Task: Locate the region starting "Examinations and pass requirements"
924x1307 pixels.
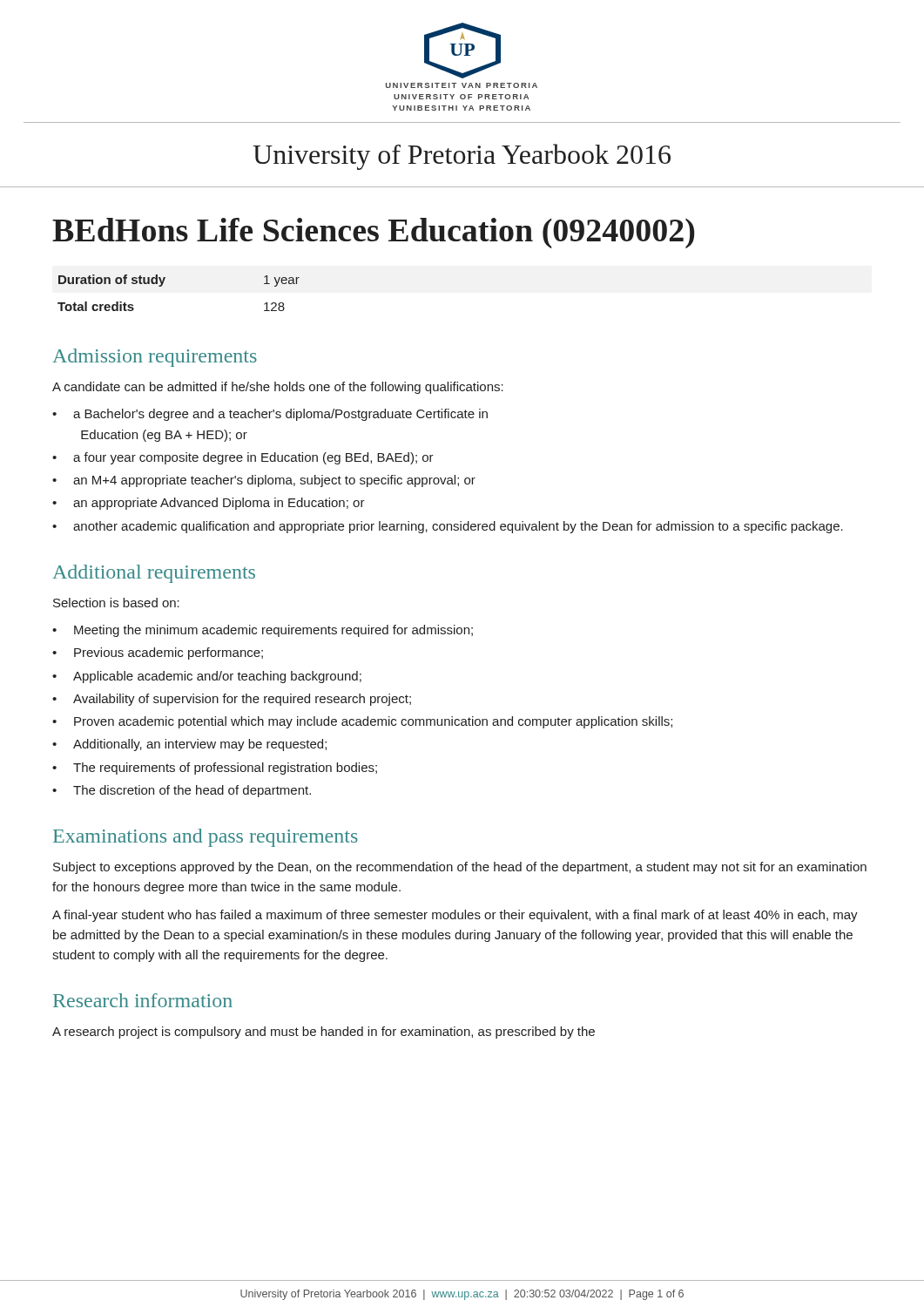Action: click(205, 836)
